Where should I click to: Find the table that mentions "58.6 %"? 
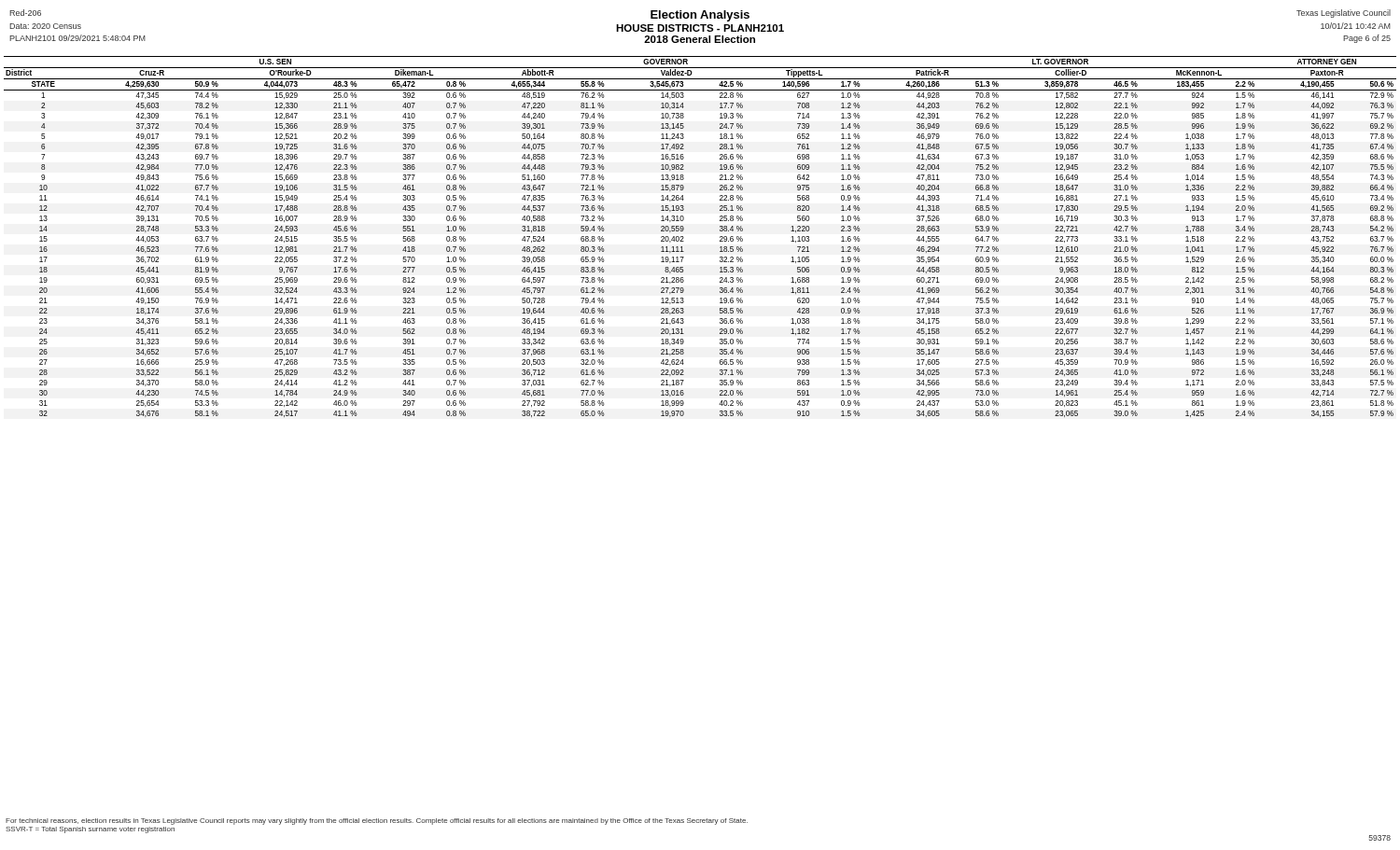(700, 237)
